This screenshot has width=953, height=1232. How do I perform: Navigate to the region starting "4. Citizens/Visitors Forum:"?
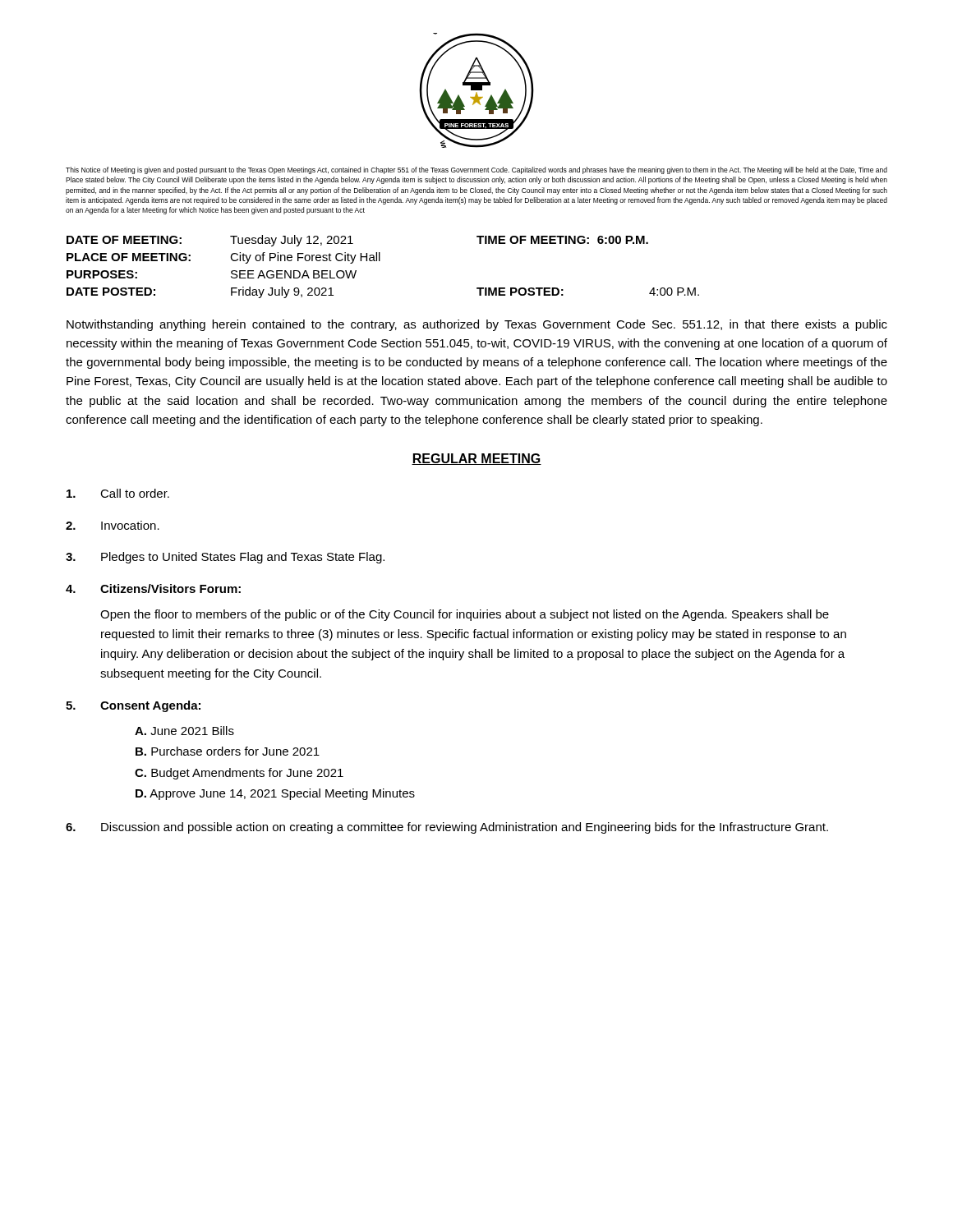pyautogui.click(x=476, y=631)
